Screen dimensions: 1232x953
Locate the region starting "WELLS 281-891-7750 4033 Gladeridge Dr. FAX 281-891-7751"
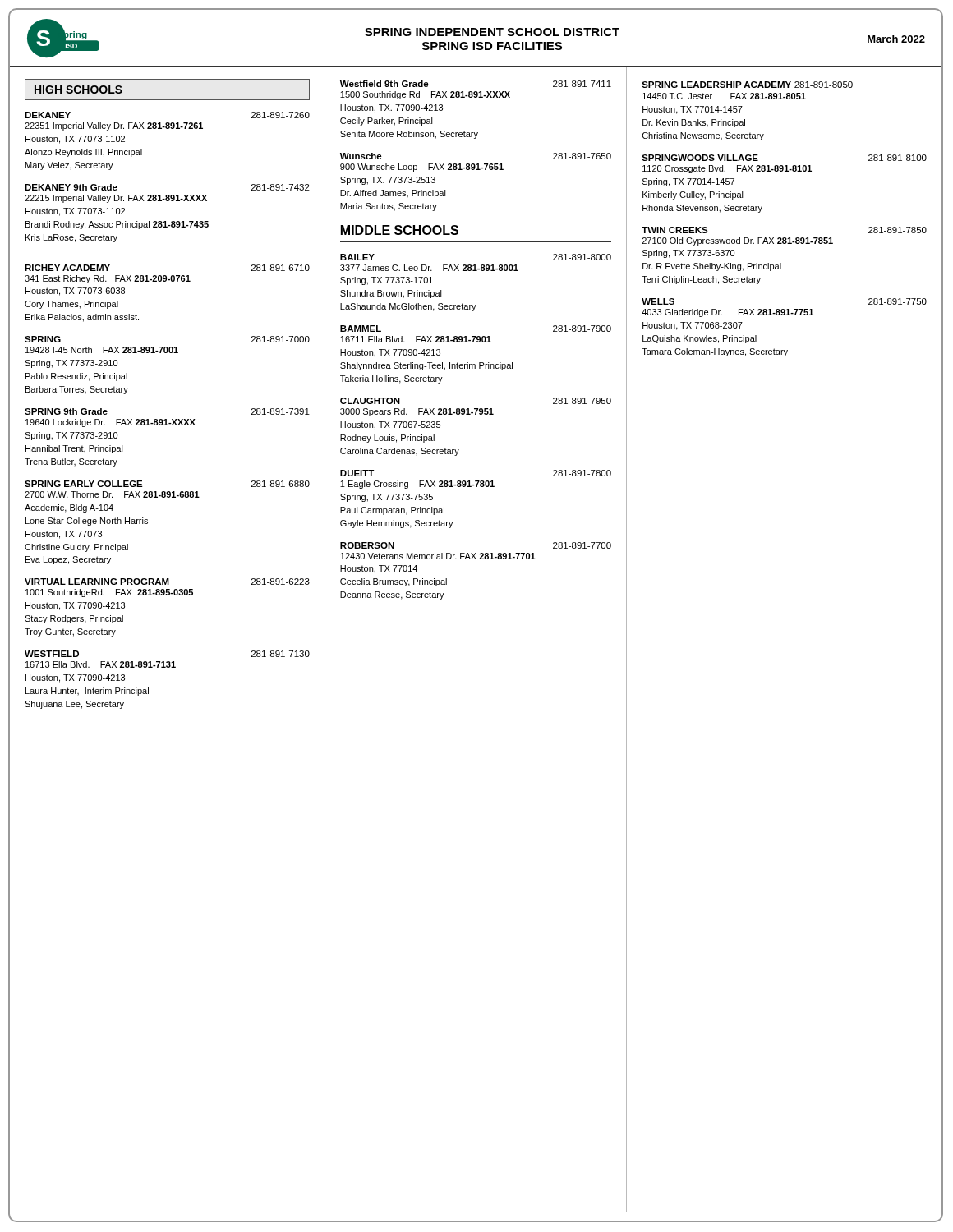[x=658, y=301]
